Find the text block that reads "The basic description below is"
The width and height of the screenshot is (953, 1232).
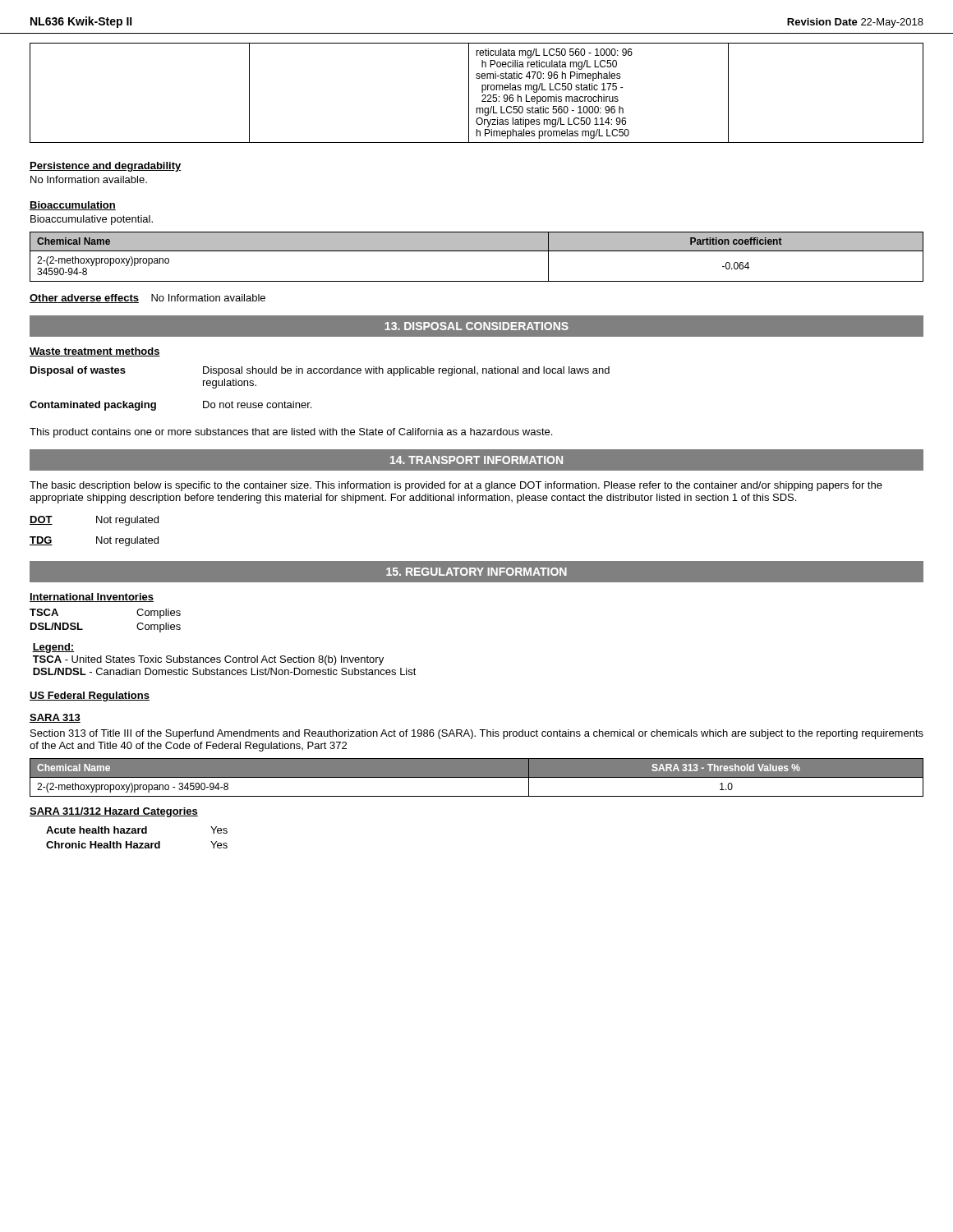click(456, 491)
